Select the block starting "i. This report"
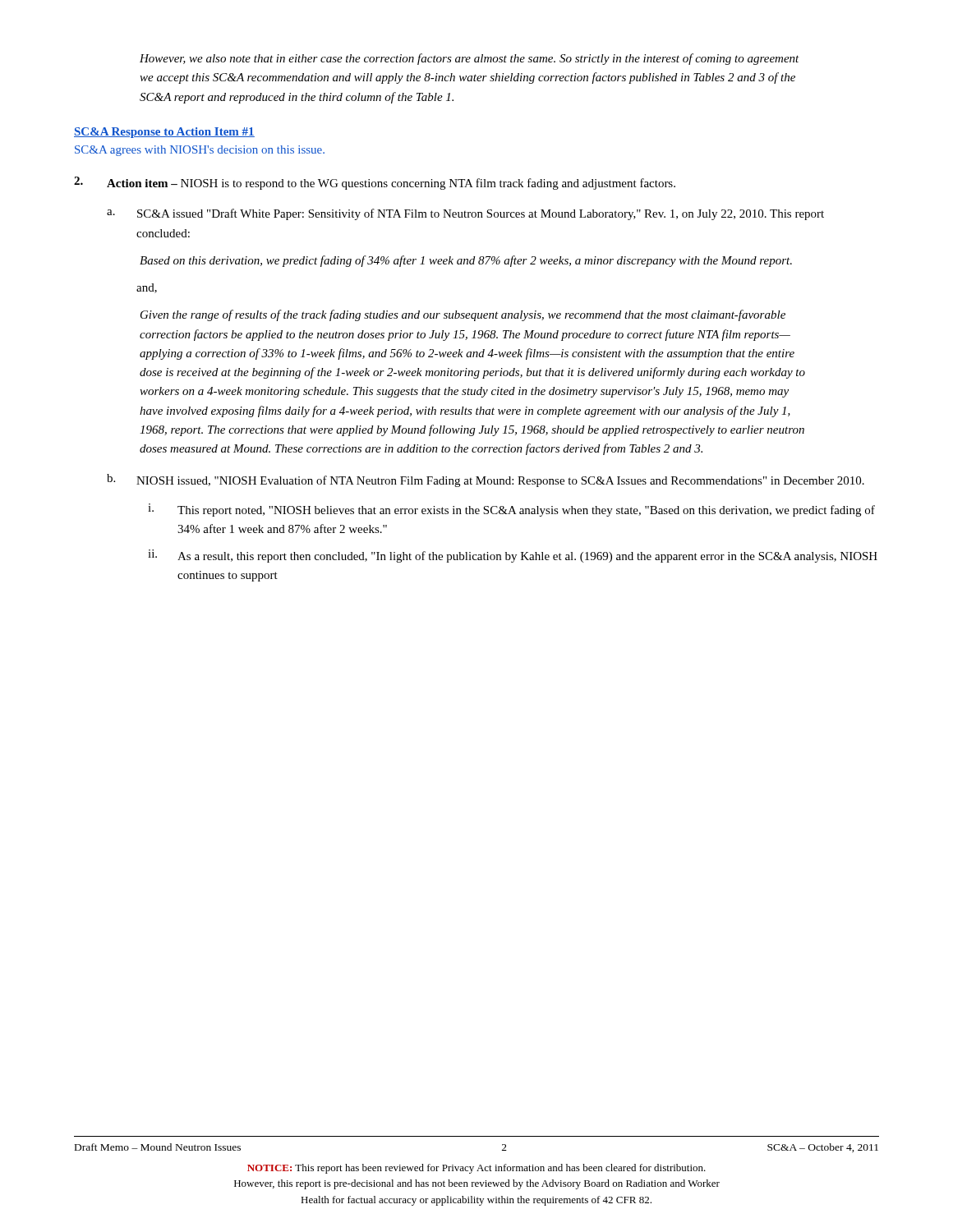 coord(513,520)
